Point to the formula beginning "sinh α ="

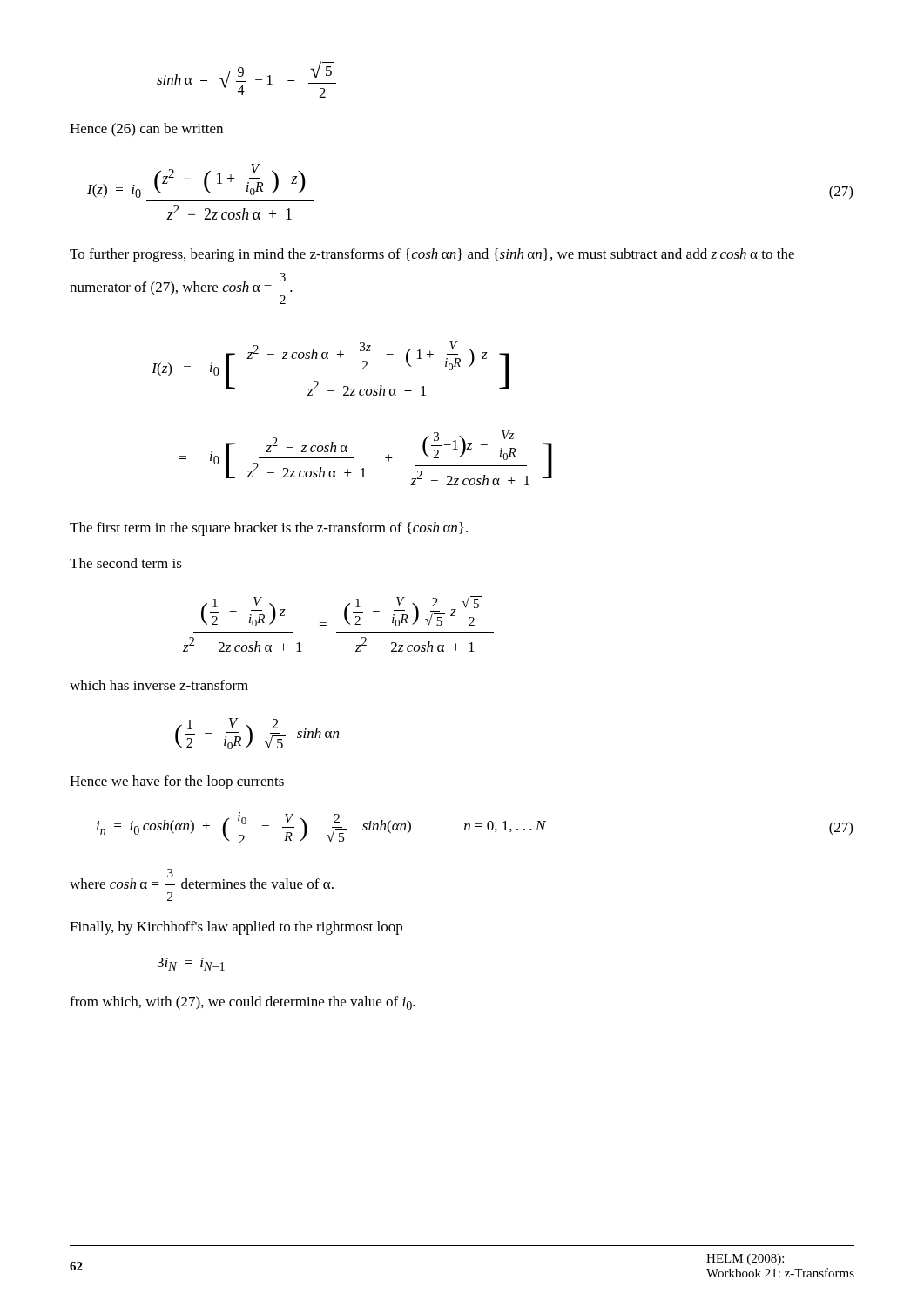[247, 81]
